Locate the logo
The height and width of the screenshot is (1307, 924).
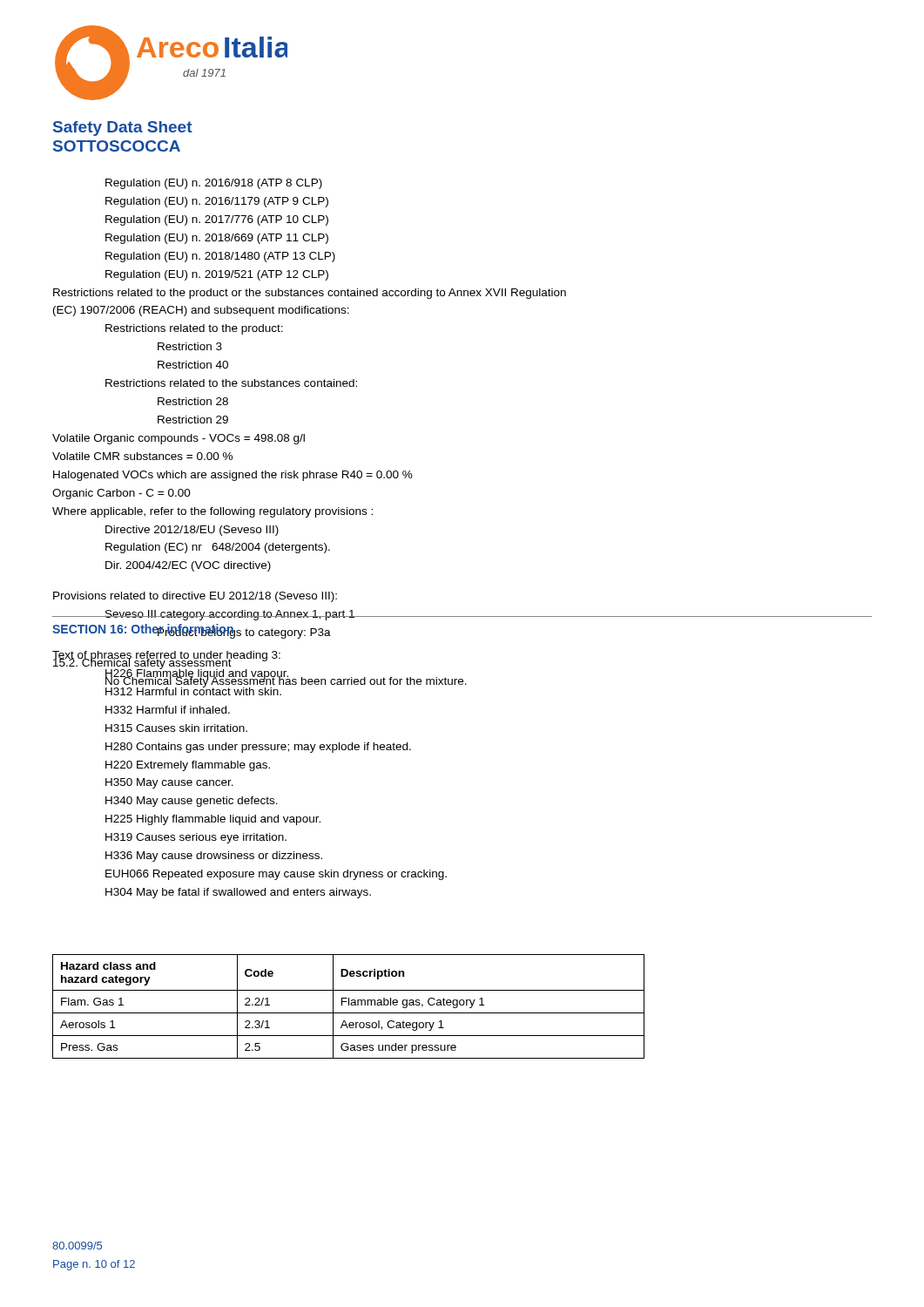(170, 65)
